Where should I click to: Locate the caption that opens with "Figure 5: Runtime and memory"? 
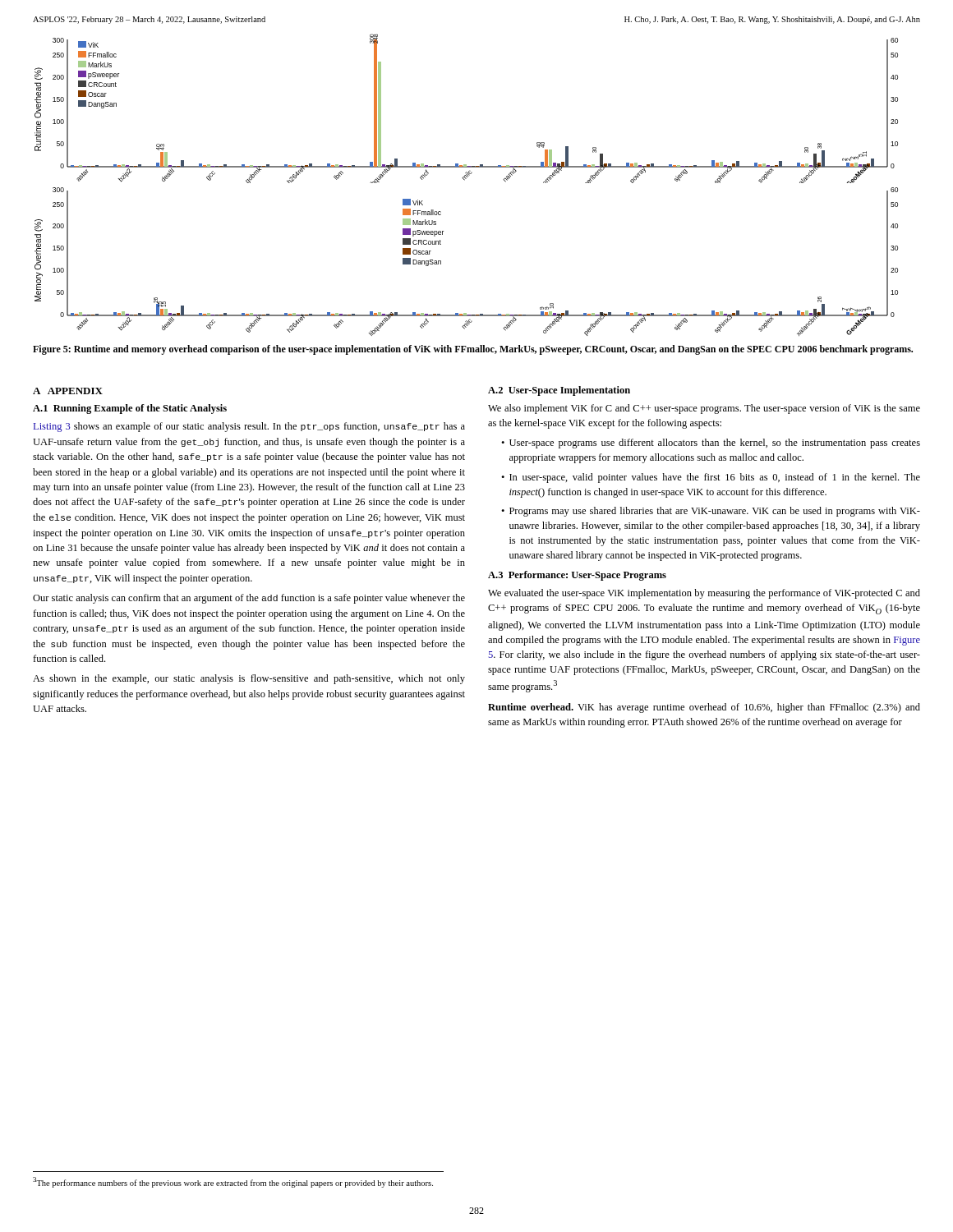[x=473, y=349]
